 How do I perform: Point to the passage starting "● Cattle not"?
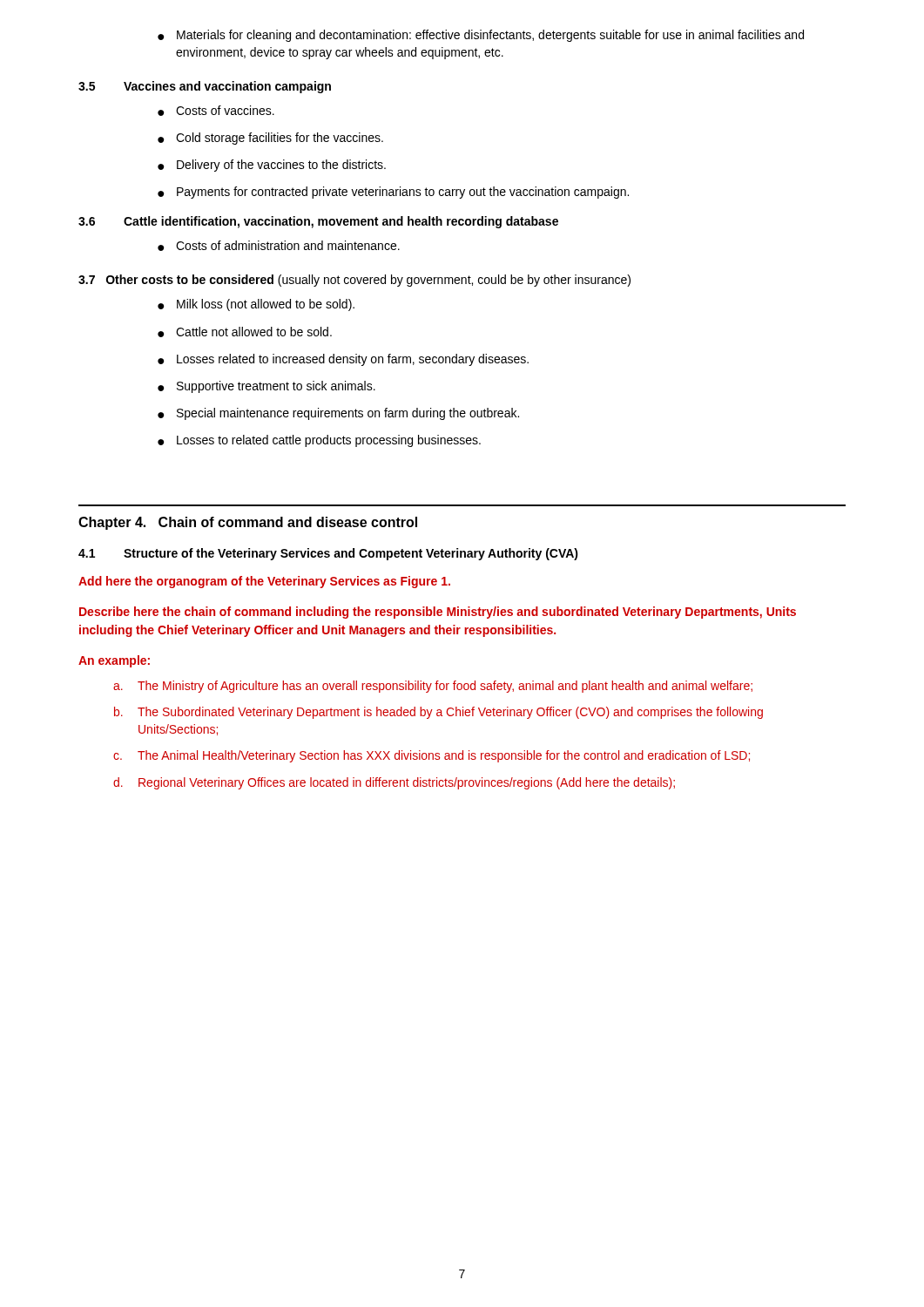tap(245, 332)
